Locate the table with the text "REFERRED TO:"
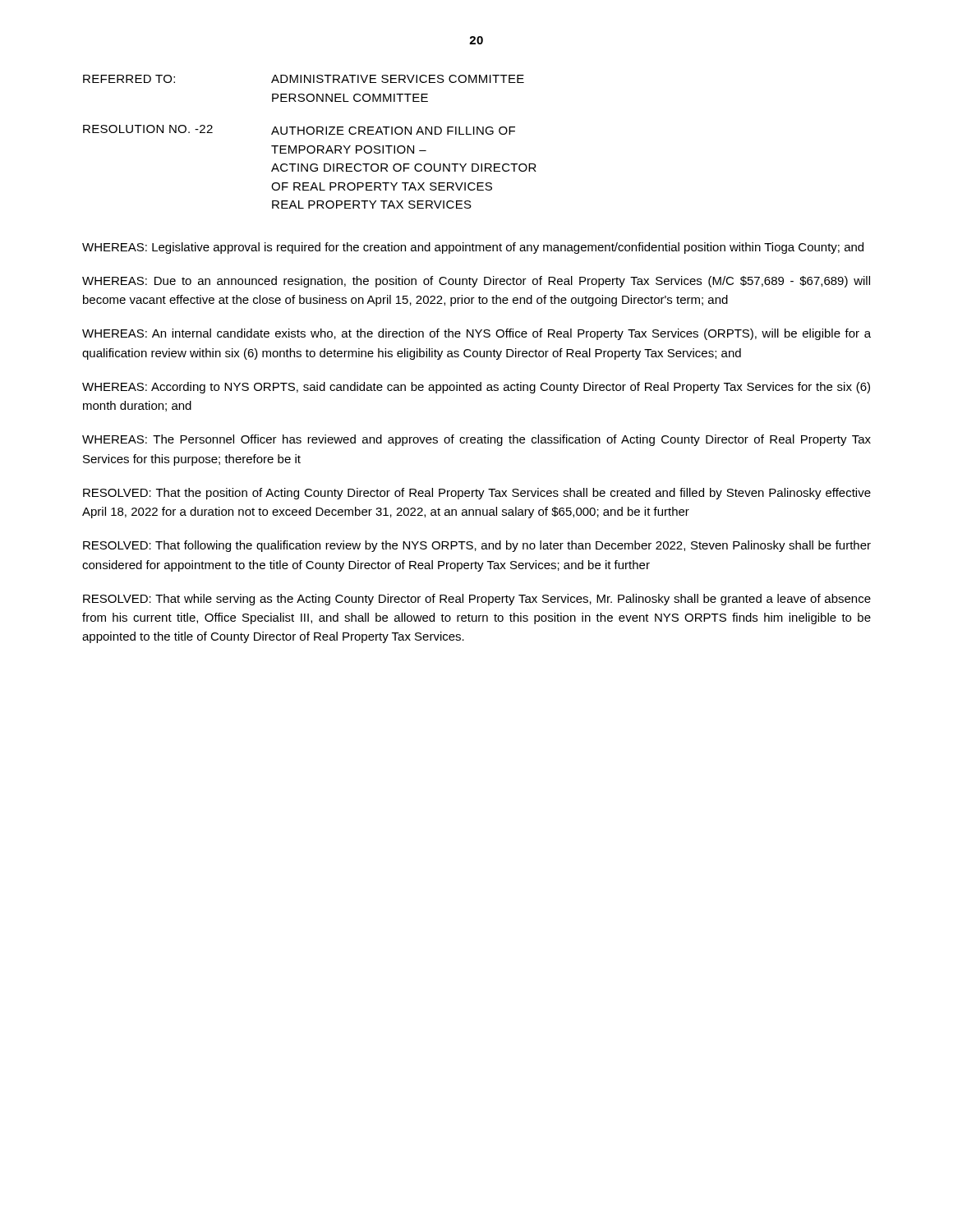Image resolution: width=953 pixels, height=1232 pixels. tap(476, 142)
